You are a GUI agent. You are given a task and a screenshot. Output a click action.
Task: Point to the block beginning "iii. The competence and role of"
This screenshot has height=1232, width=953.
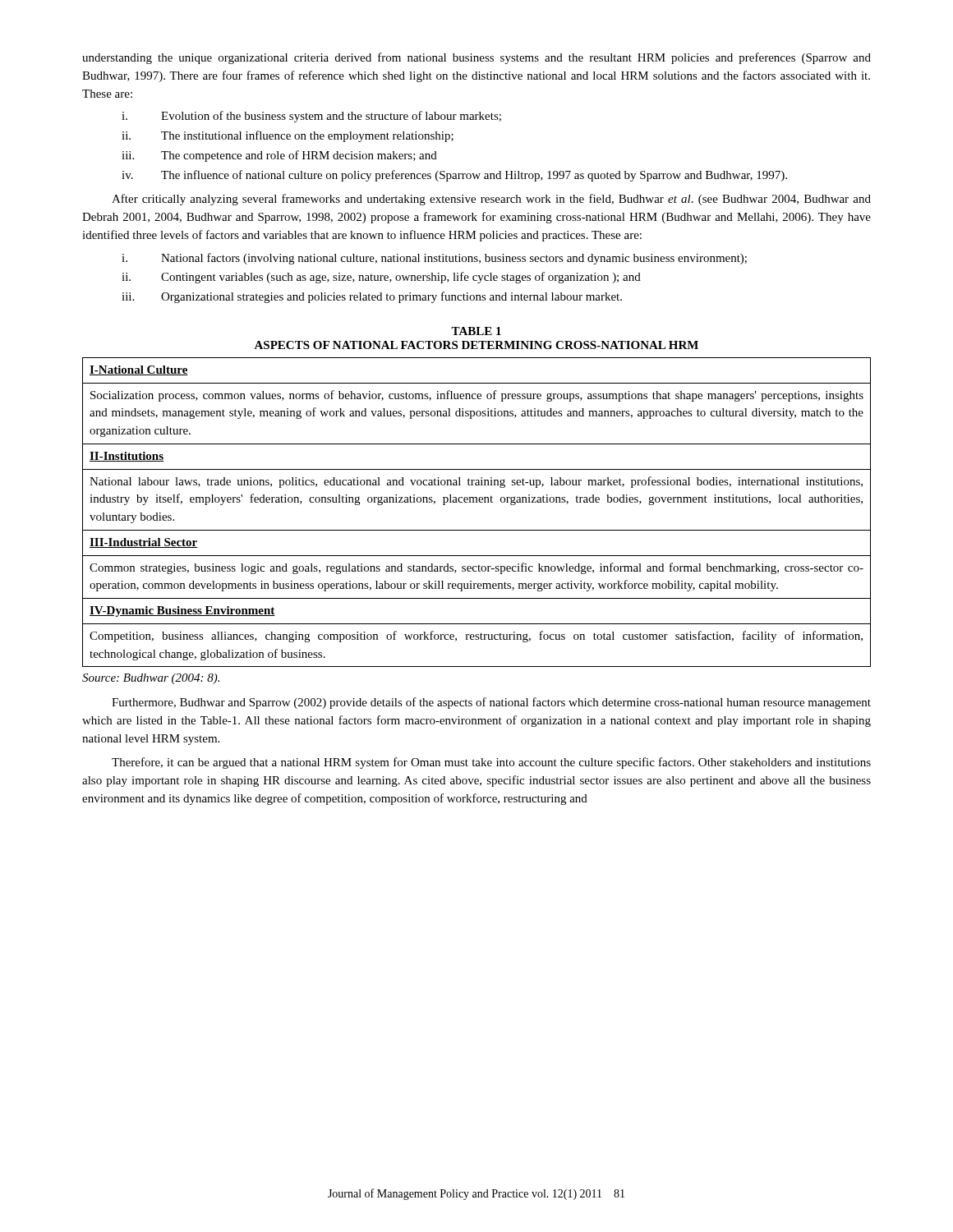click(x=279, y=156)
